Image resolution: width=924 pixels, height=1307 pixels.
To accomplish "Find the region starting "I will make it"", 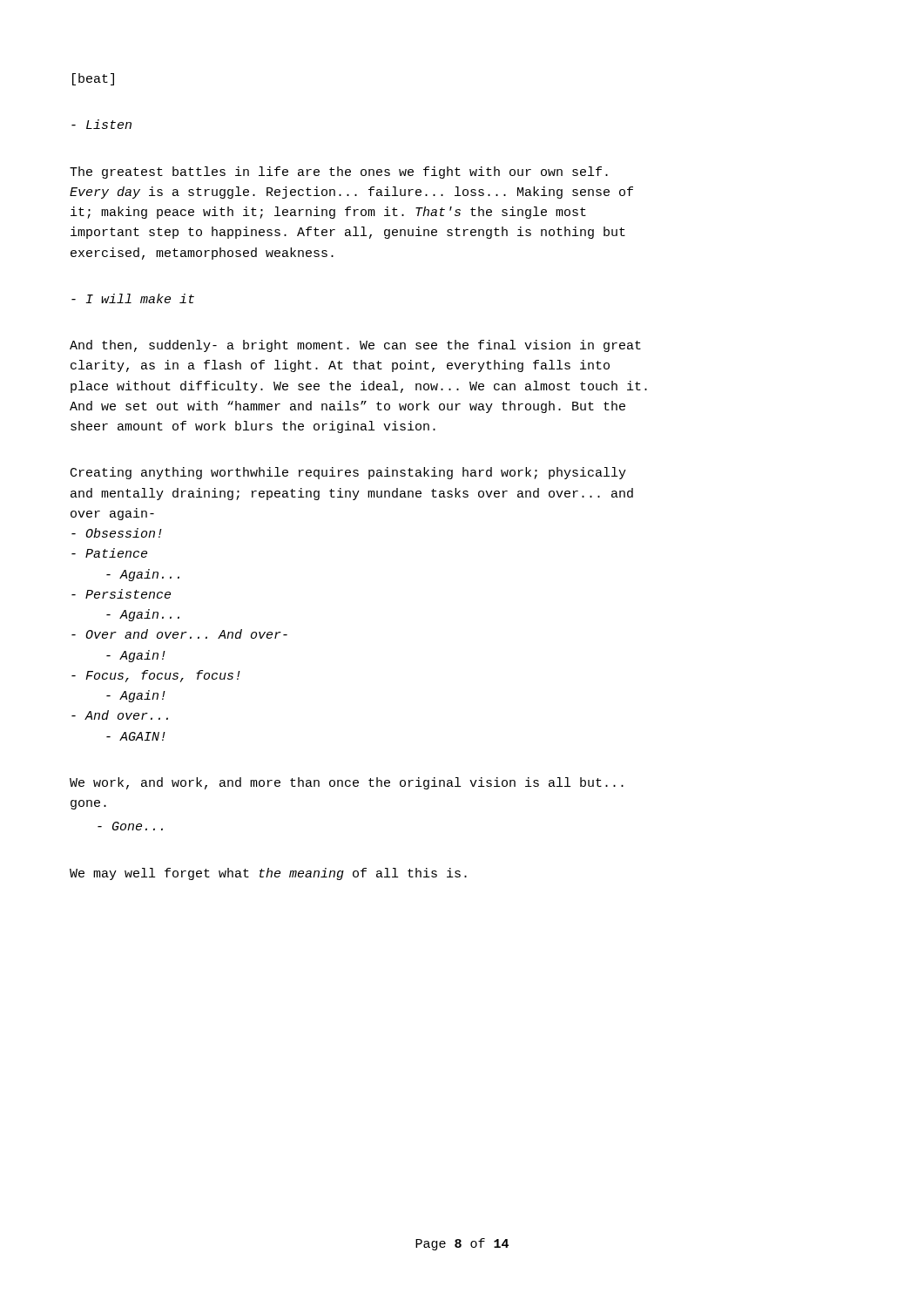I will pyautogui.click(x=148, y=298).
